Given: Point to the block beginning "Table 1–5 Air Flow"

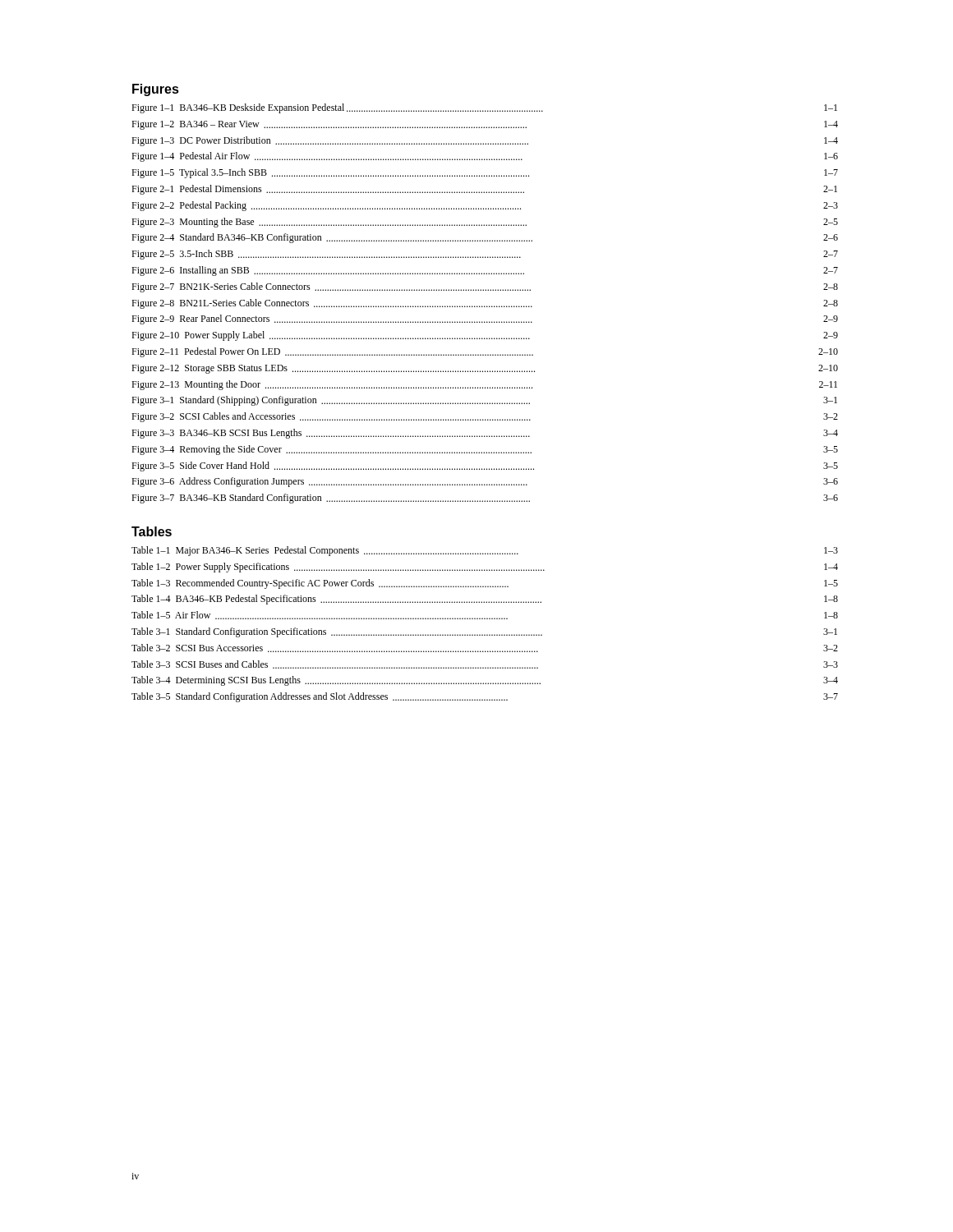Looking at the screenshot, I should (485, 616).
